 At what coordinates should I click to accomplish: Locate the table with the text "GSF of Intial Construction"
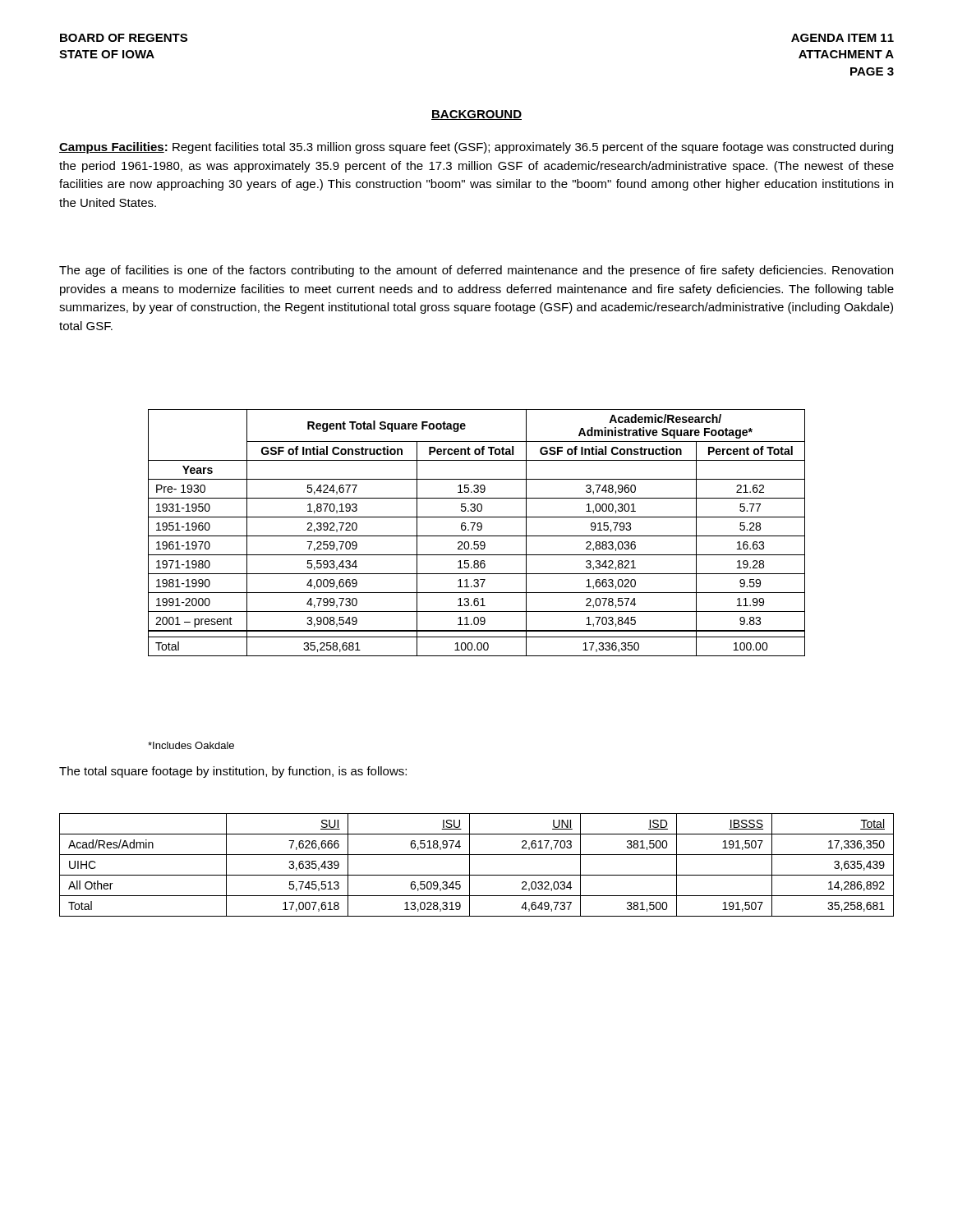(476, 533)
